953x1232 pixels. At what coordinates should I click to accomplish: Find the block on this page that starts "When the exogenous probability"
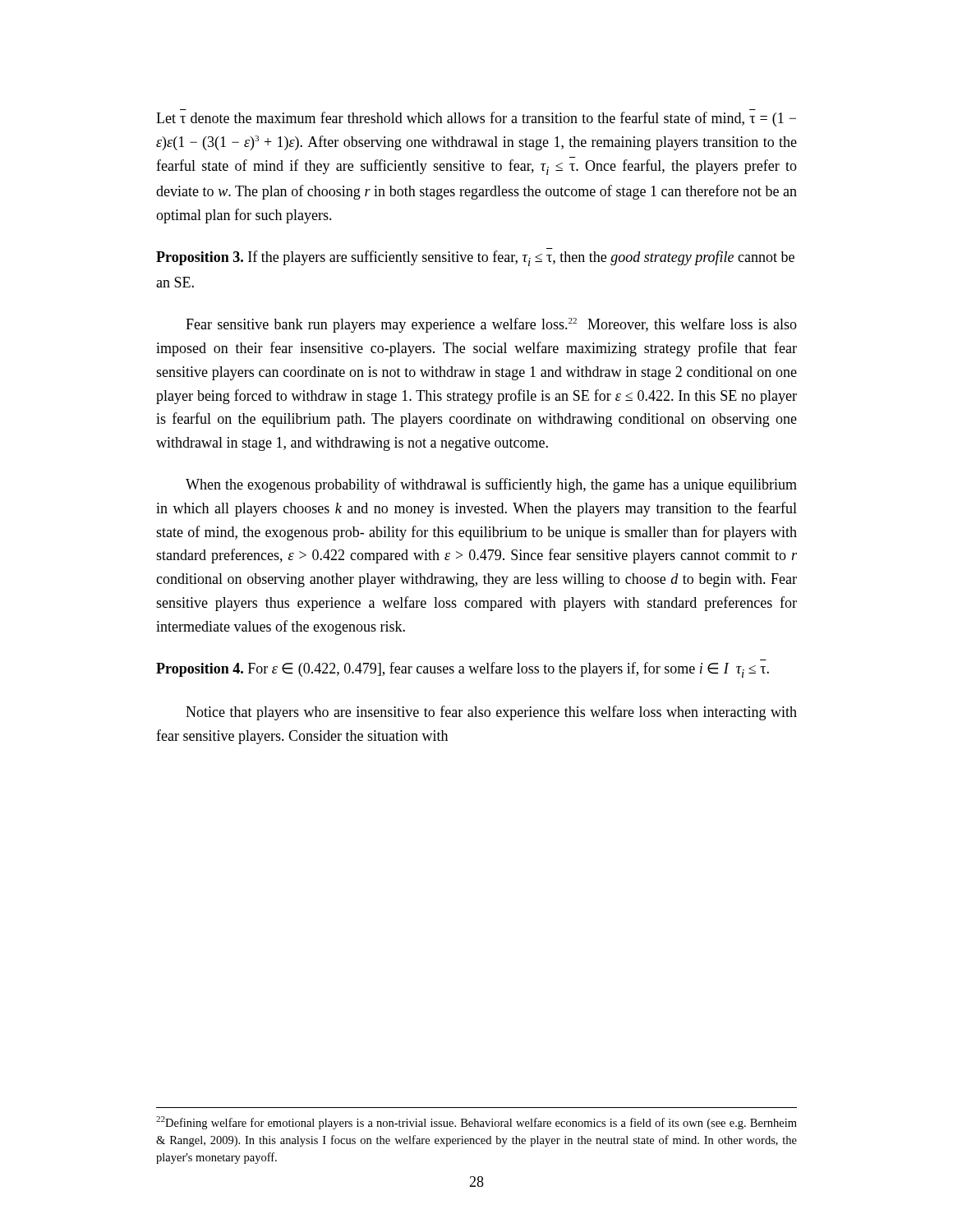[476, 556]
